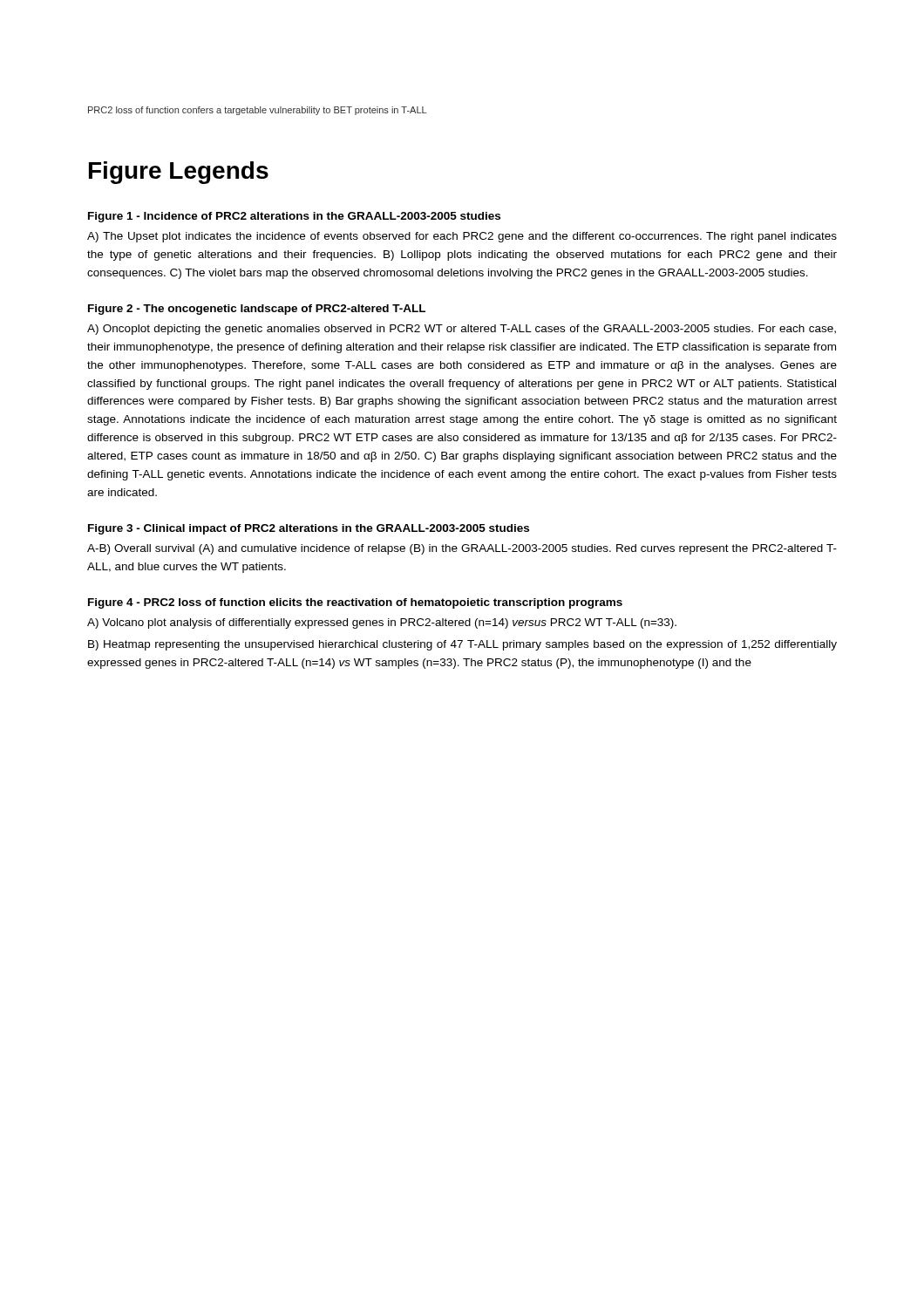The width and height of the screenshot is (924, 1308).
Task: Click on the text block containing "A) Oncoplot depicting"
Action: [x=462, y=410]
